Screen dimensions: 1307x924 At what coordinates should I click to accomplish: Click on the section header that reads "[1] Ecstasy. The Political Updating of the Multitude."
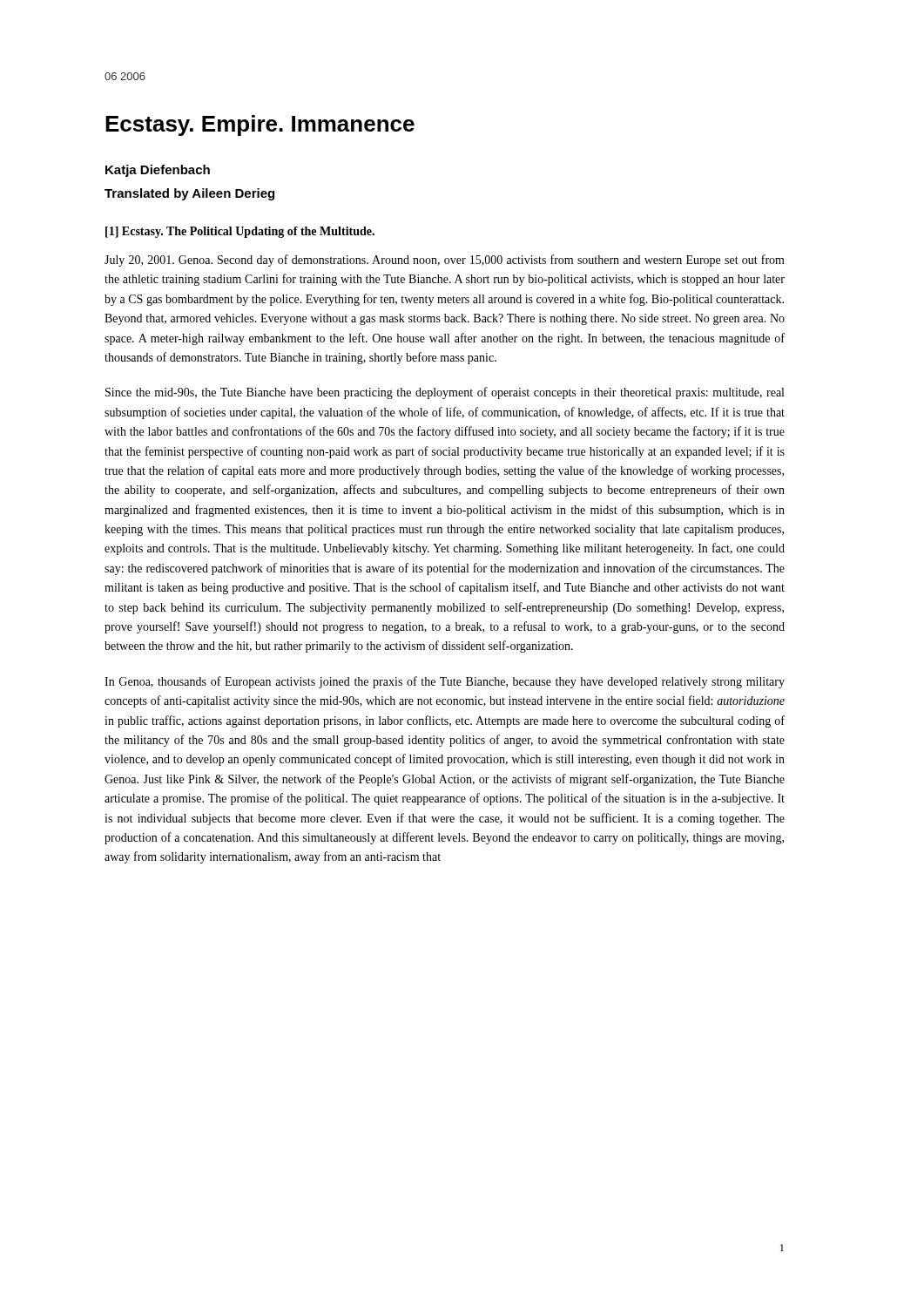240,231
